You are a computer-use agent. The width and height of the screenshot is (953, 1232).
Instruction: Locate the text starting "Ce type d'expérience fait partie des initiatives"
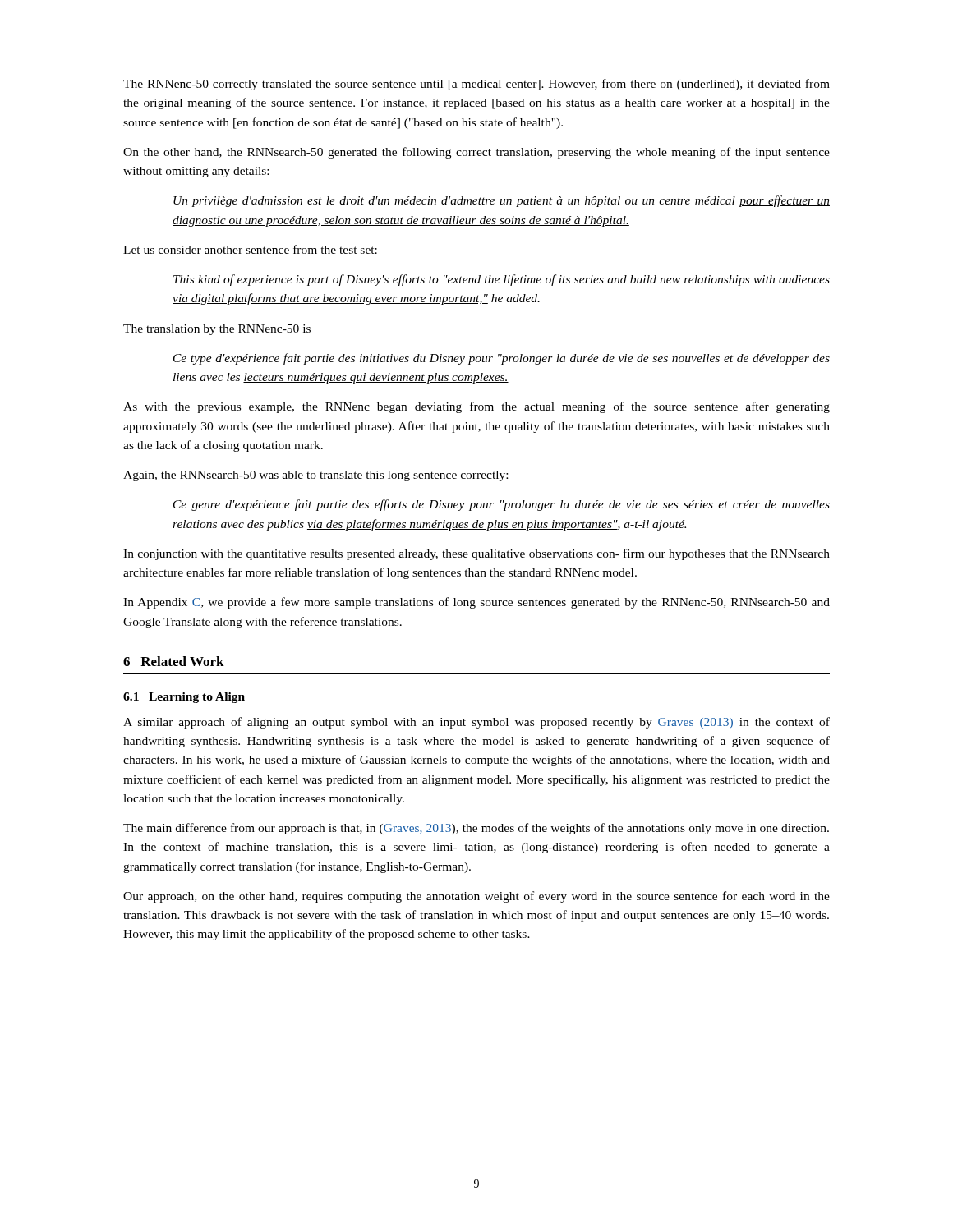point(501,367)
